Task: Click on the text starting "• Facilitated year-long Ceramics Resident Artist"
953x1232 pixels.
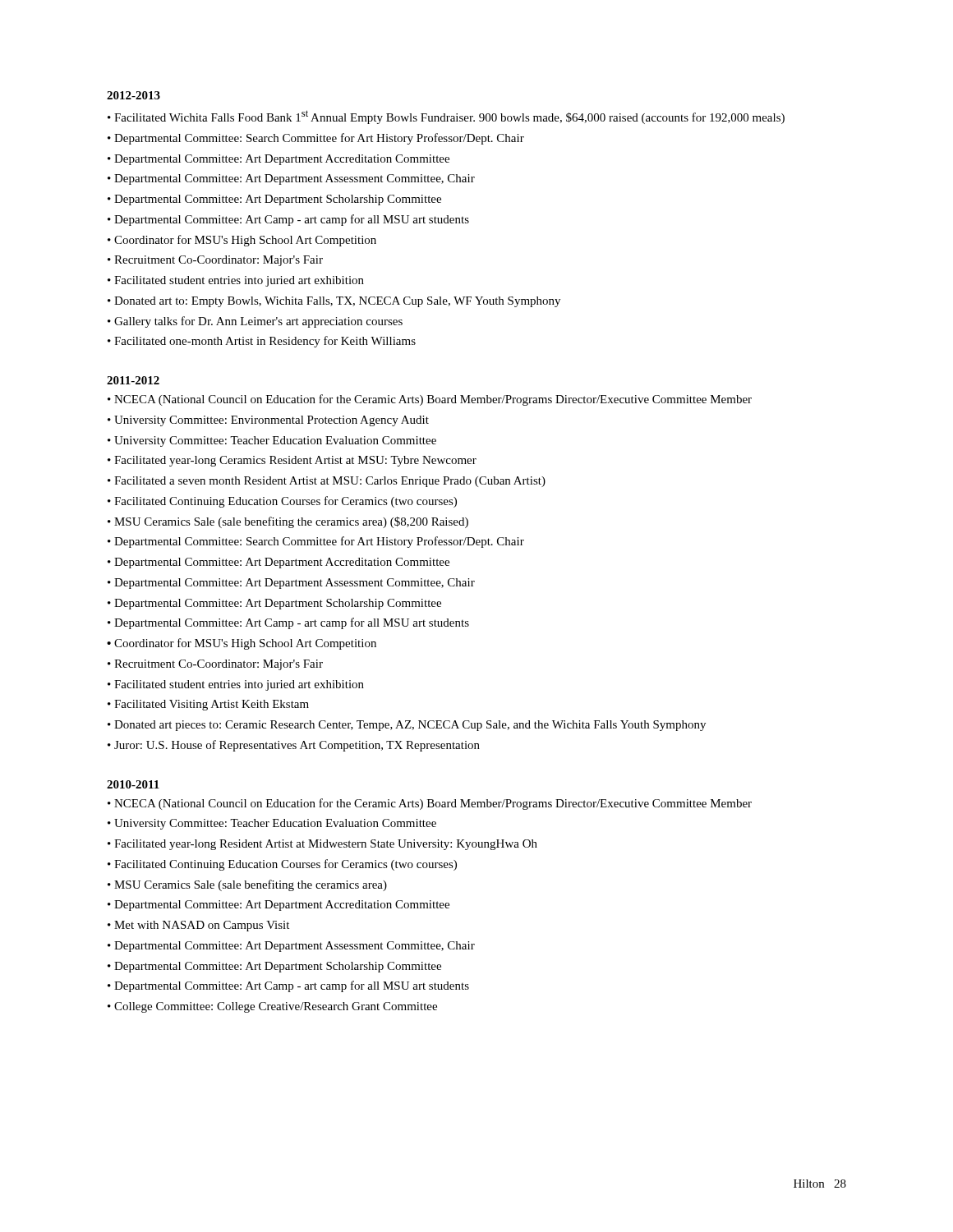Action: click(292, 460)
